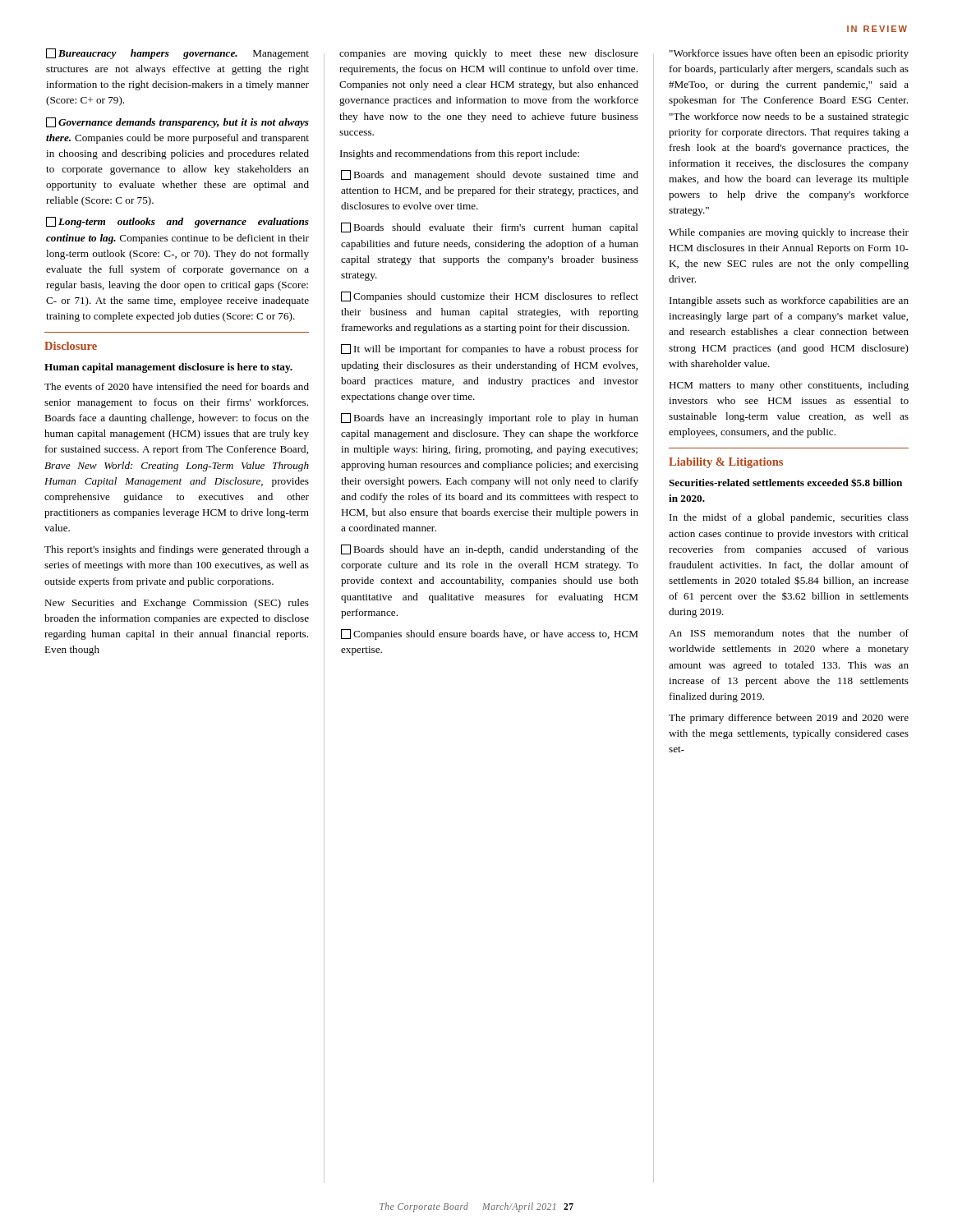
Task: Point to the text block starting "Liability & Litigations"
Action: 726,462
